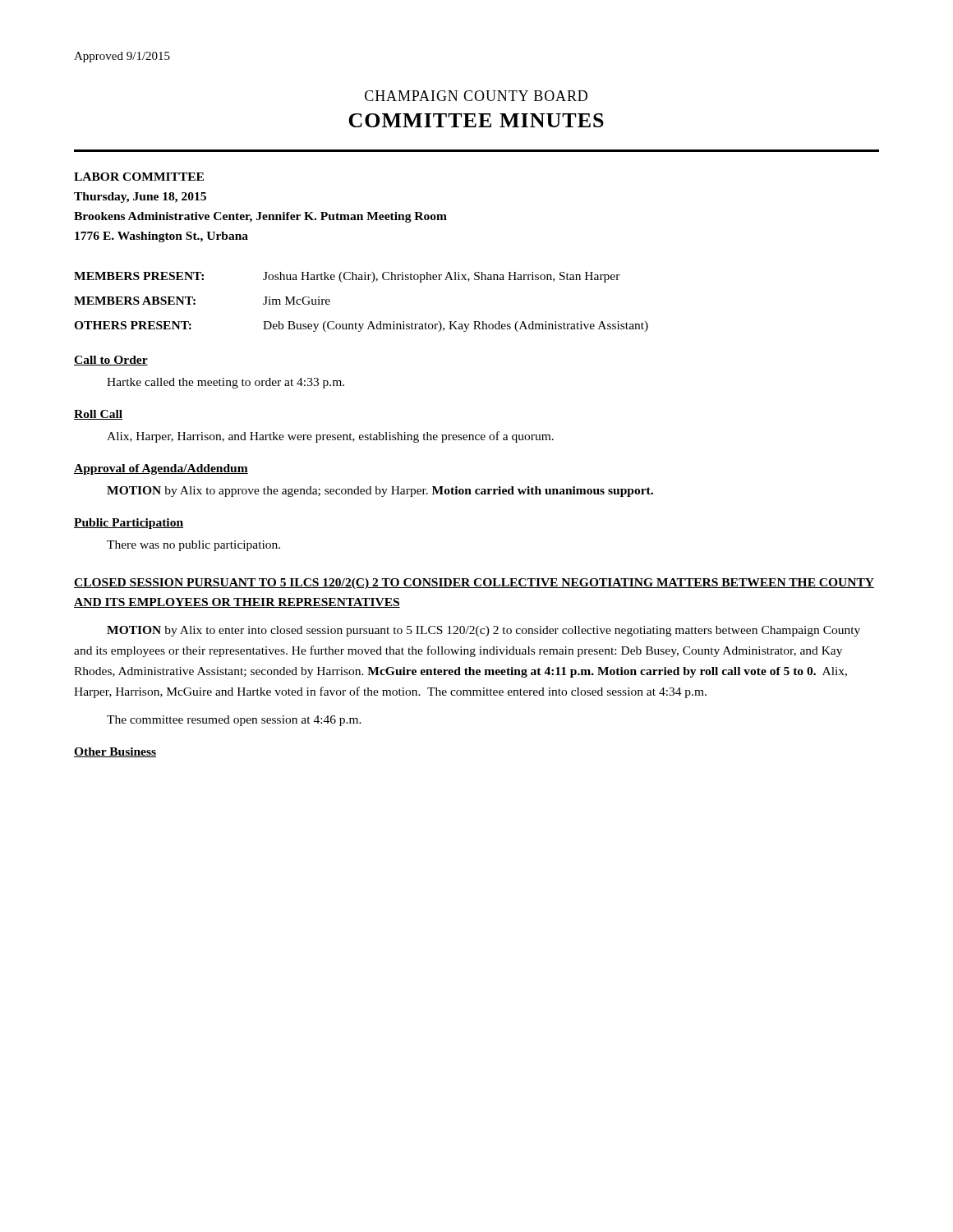Find the block on this page that starts "LABOR COMMITTEE Thursday, June 18, 2015 Brookens"
This screenshot has height=1232, width=953.
coord(139,177)
